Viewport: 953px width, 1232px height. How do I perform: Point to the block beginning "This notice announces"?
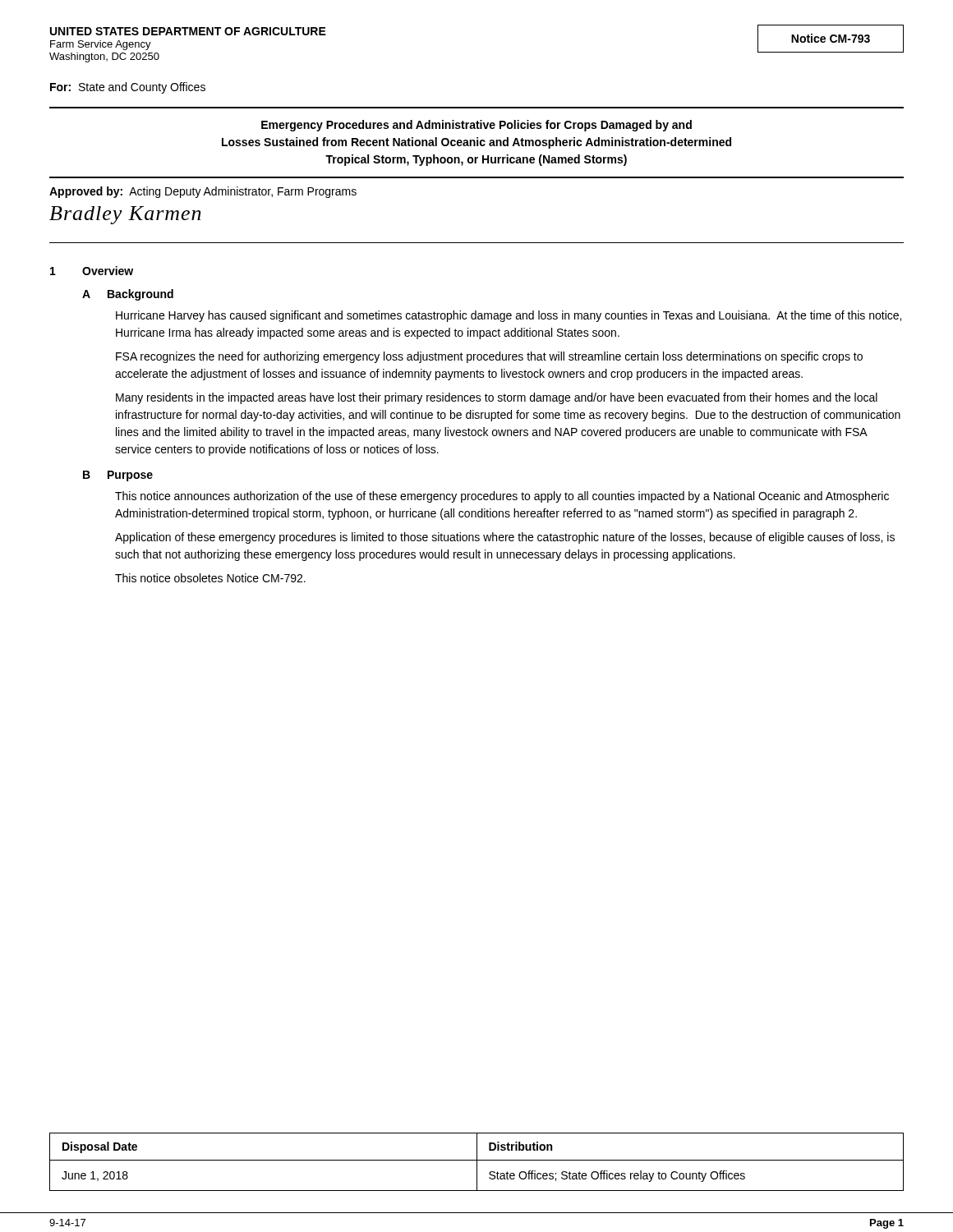point(502,505)
